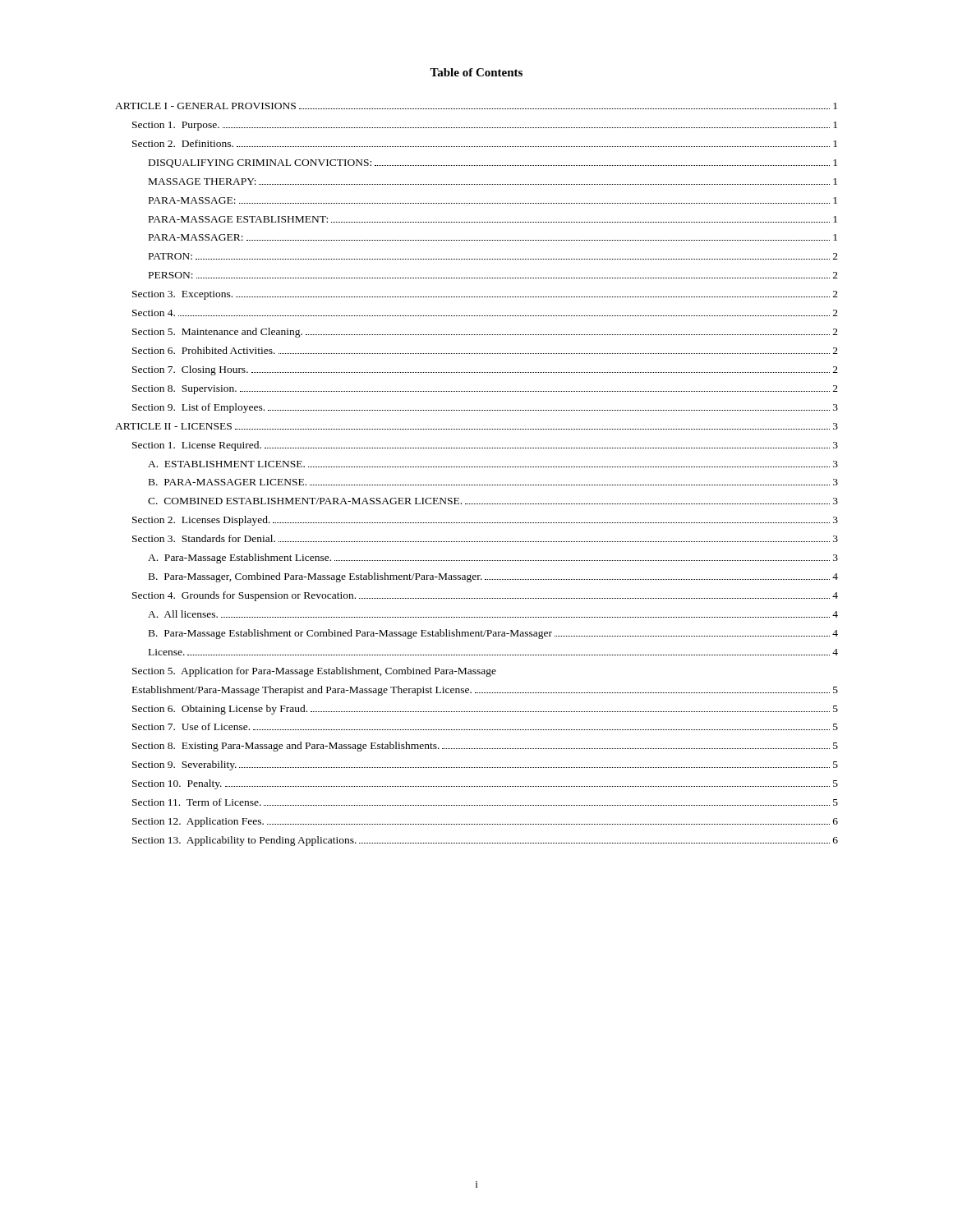
Task: Find the block on this page that starts "Section 5. Application for Para-Massage"
Action: (x=314, y=671)
